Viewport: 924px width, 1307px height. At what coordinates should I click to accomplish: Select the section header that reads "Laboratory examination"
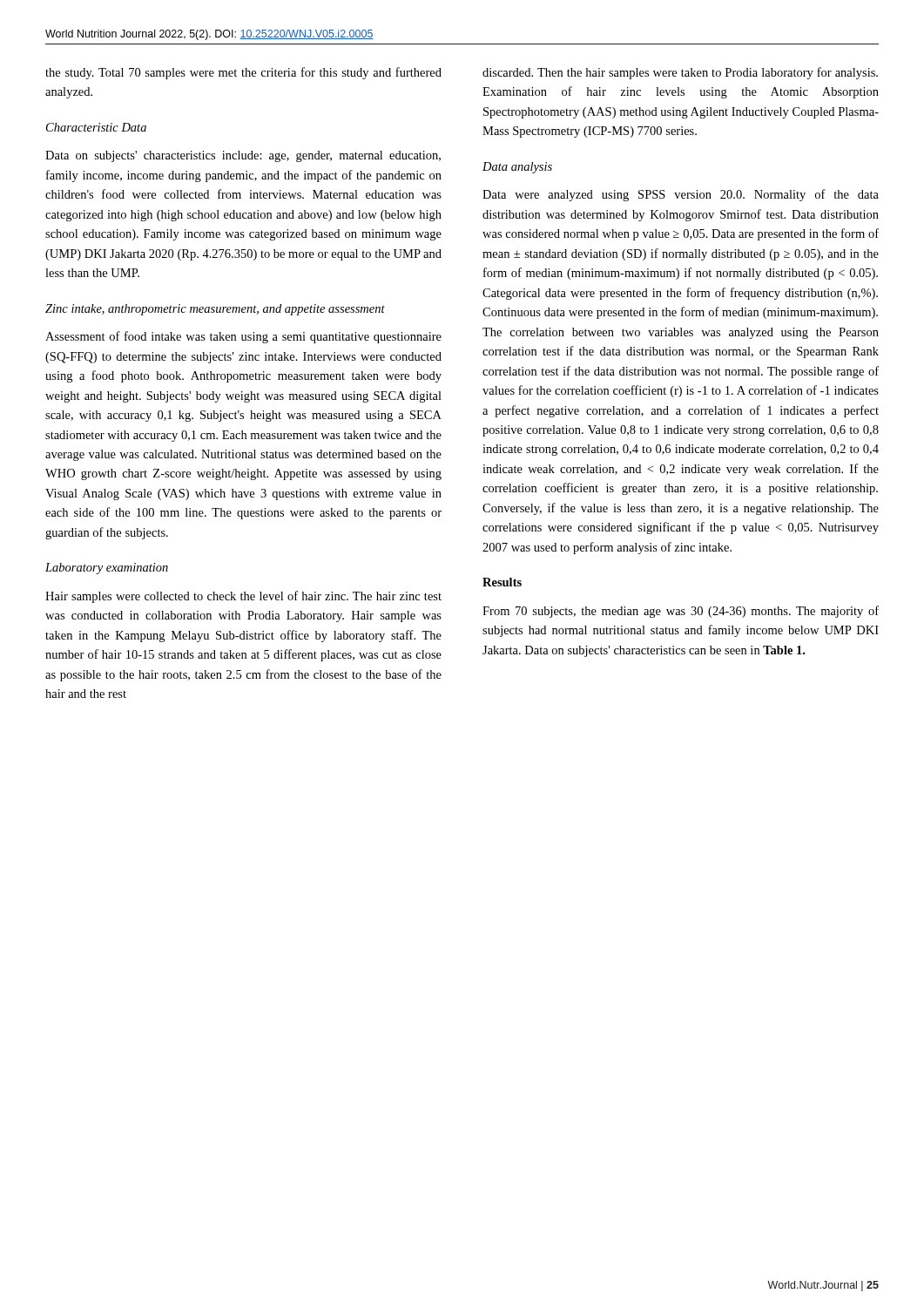(x=107, y=569)
